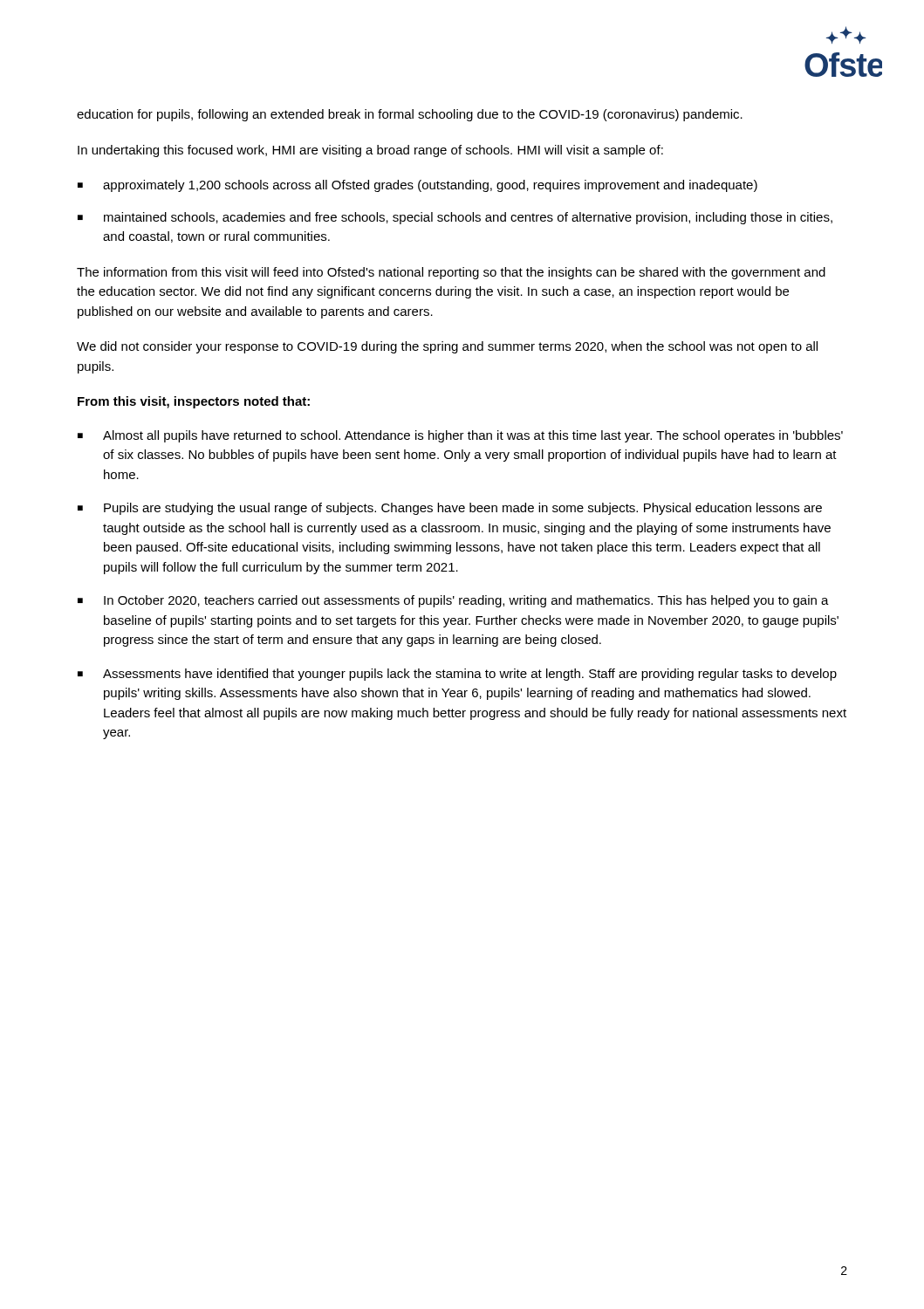Screen dimensions: 1309x924
Task: Point to the text starting "education for pupils, following an"
Action: (x=410, y=114)
